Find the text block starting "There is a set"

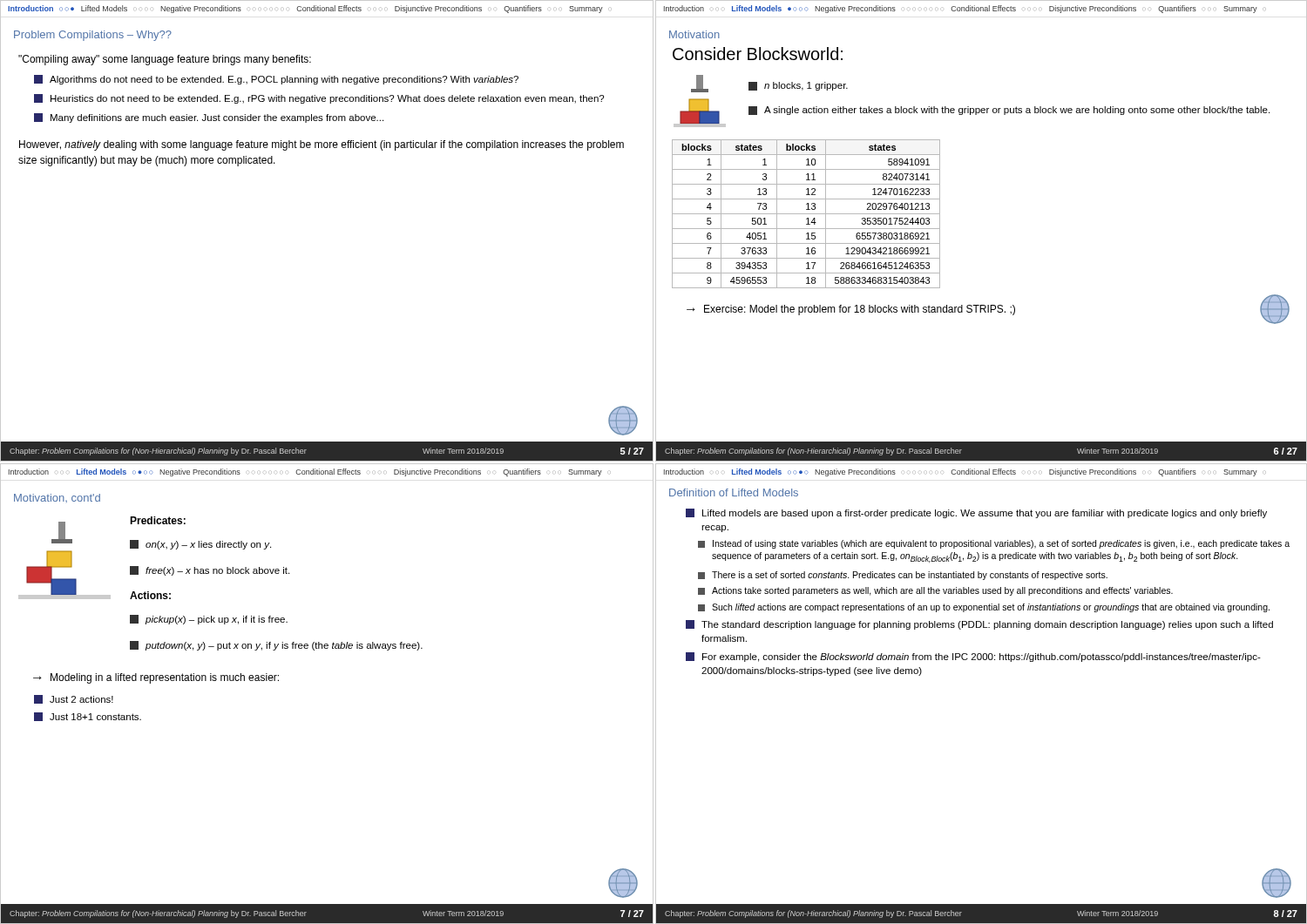pos(903,575)
